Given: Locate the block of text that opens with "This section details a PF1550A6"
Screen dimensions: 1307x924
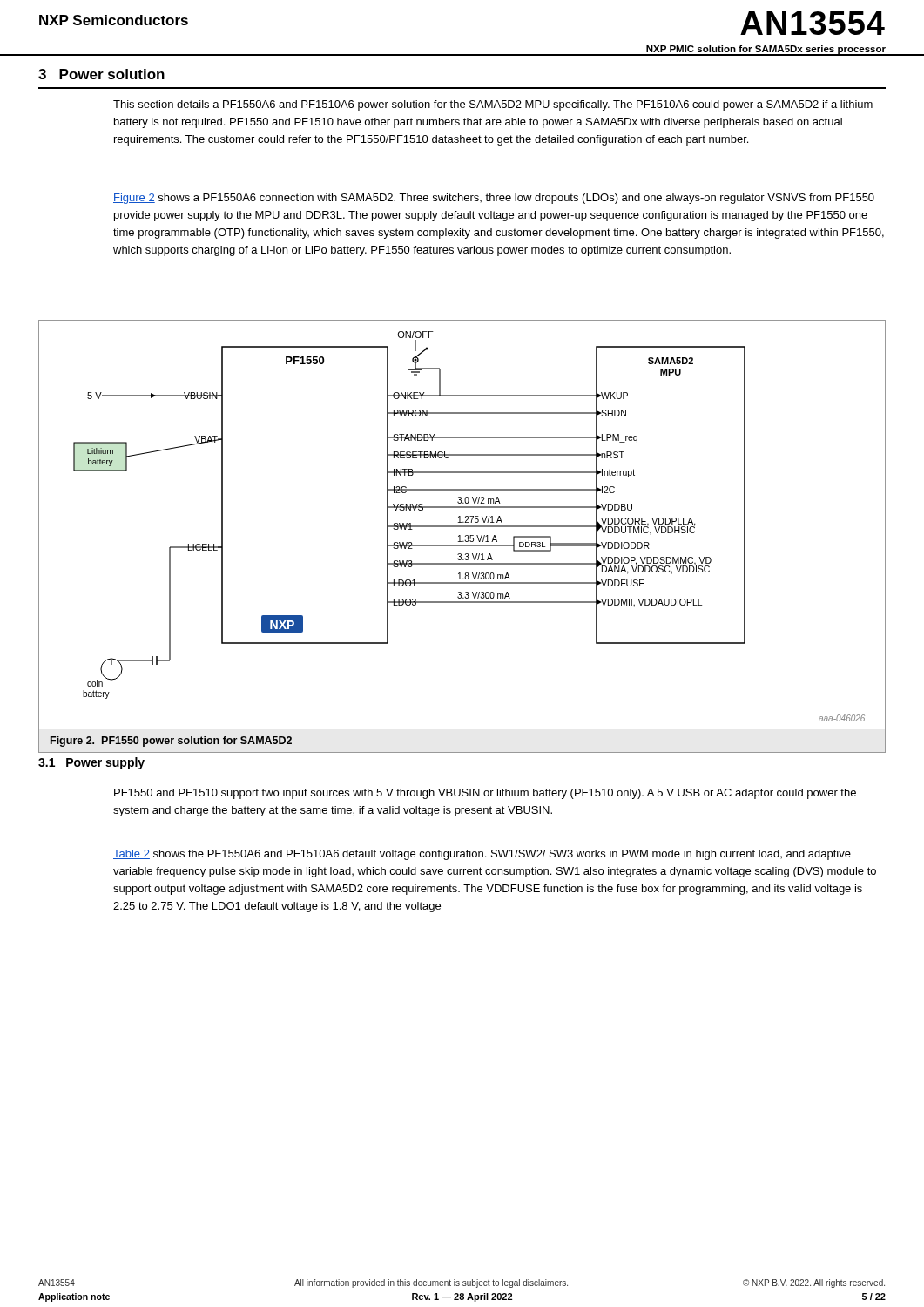Looking at the screenshot, I should click(493, 122).
